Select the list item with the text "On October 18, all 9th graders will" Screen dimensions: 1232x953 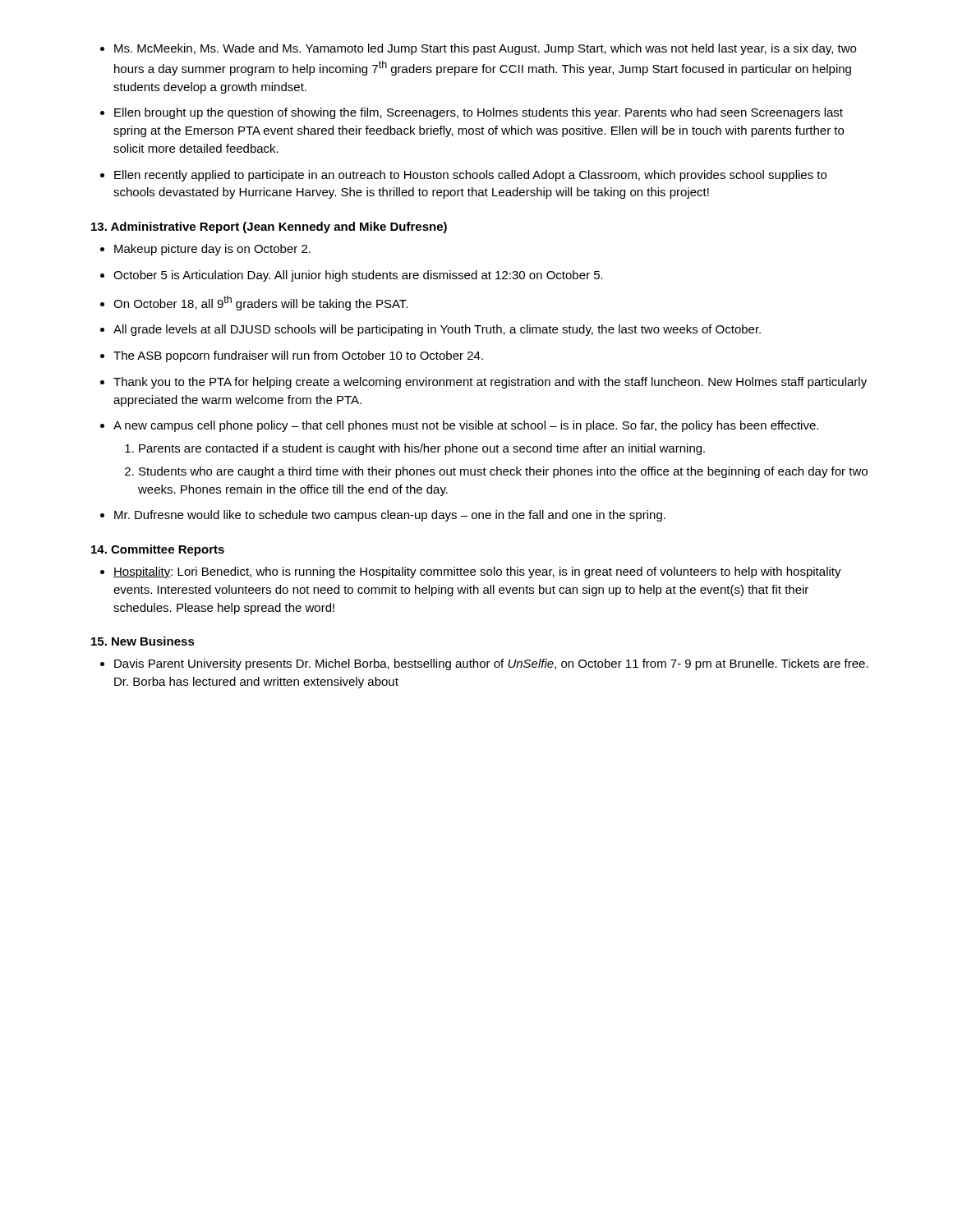coord(260,303)
